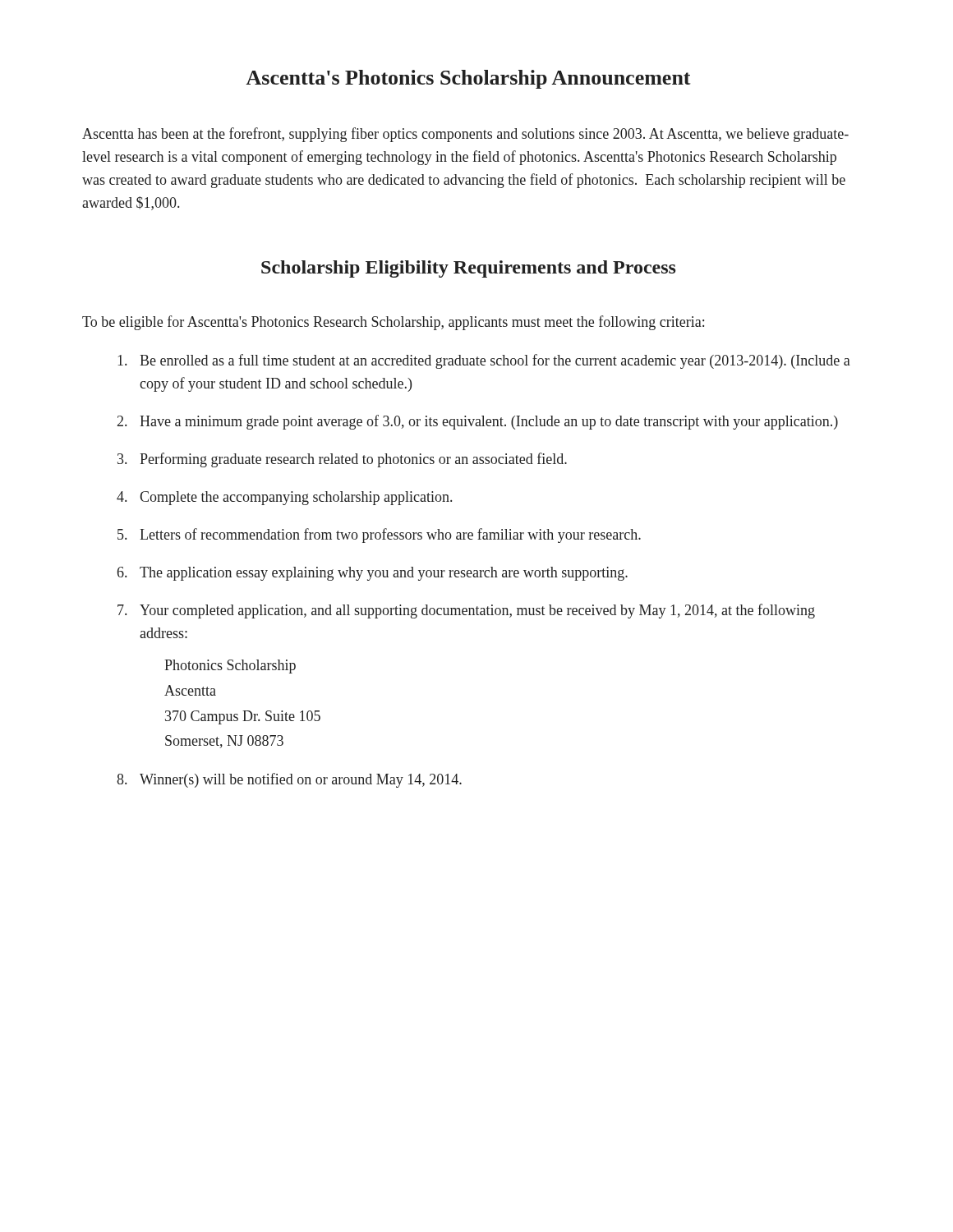Locate the region starting "Complete the accompanying scholarship"
This screenshot has height=1232, width=953.
pos(296,497)
